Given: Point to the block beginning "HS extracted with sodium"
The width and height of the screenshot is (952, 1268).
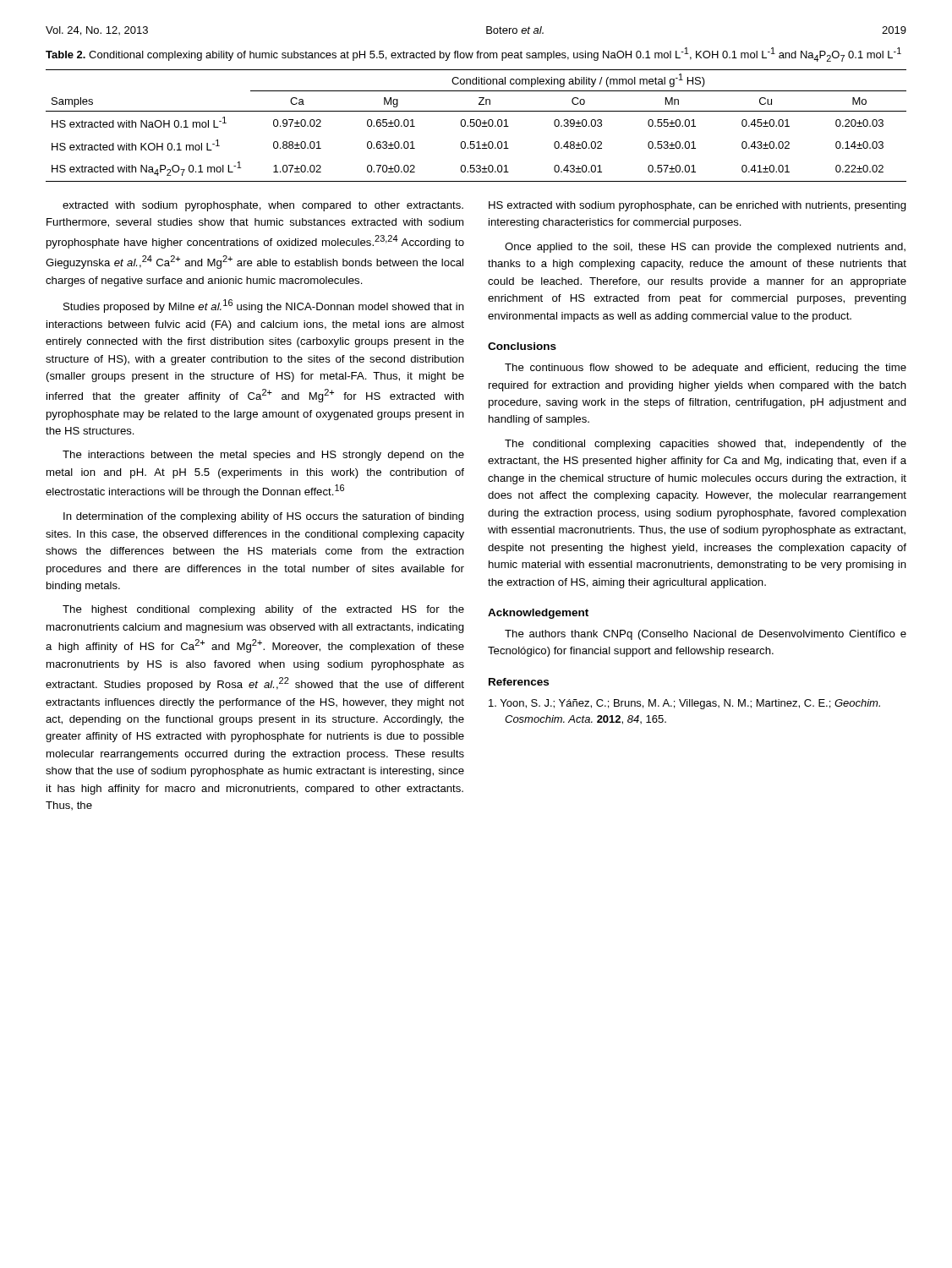Looking at the screenshot, I should click(697, 214).
